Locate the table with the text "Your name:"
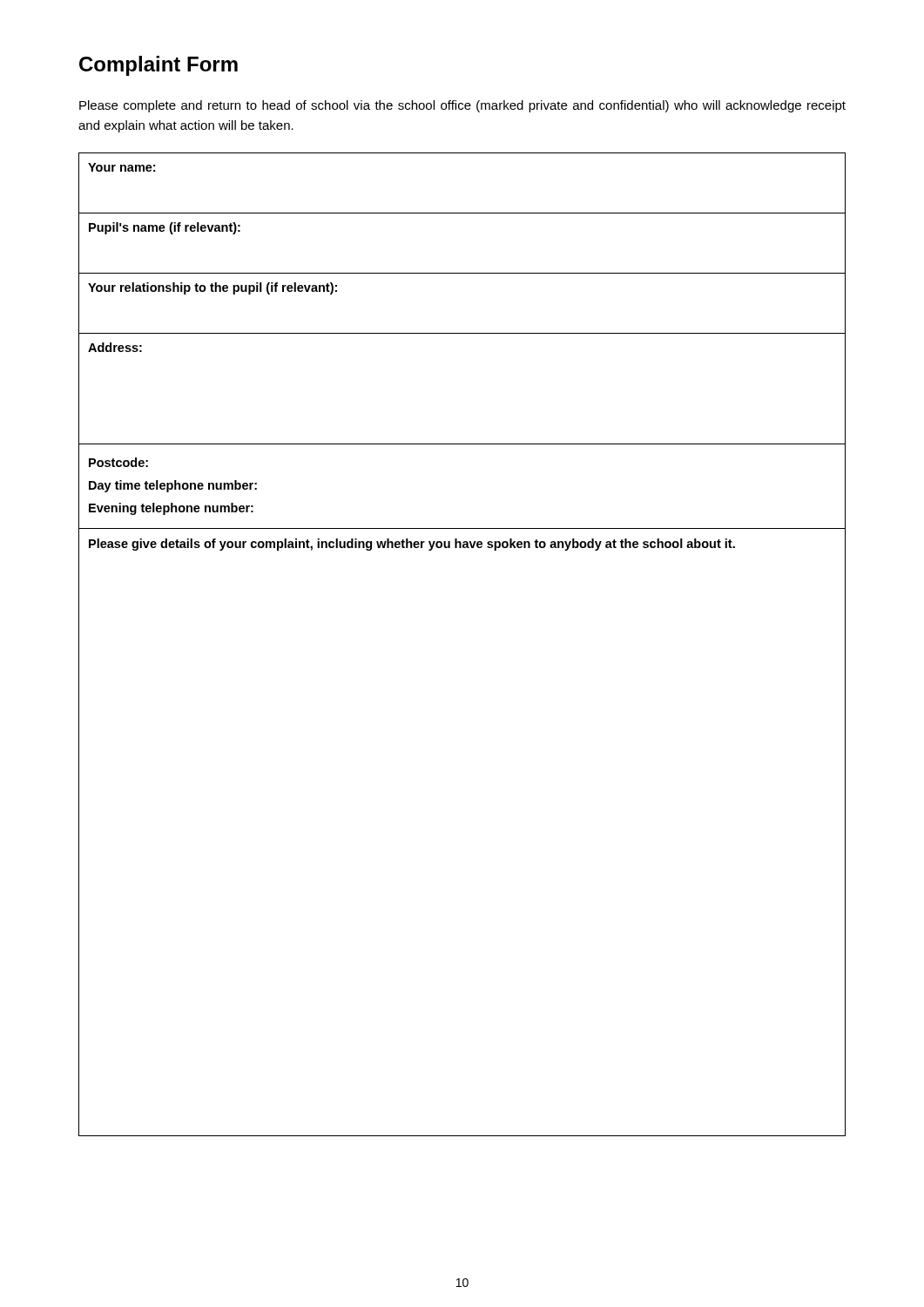Image resolution: width=924 pixels, height=1307 pixels. [462, 644]
